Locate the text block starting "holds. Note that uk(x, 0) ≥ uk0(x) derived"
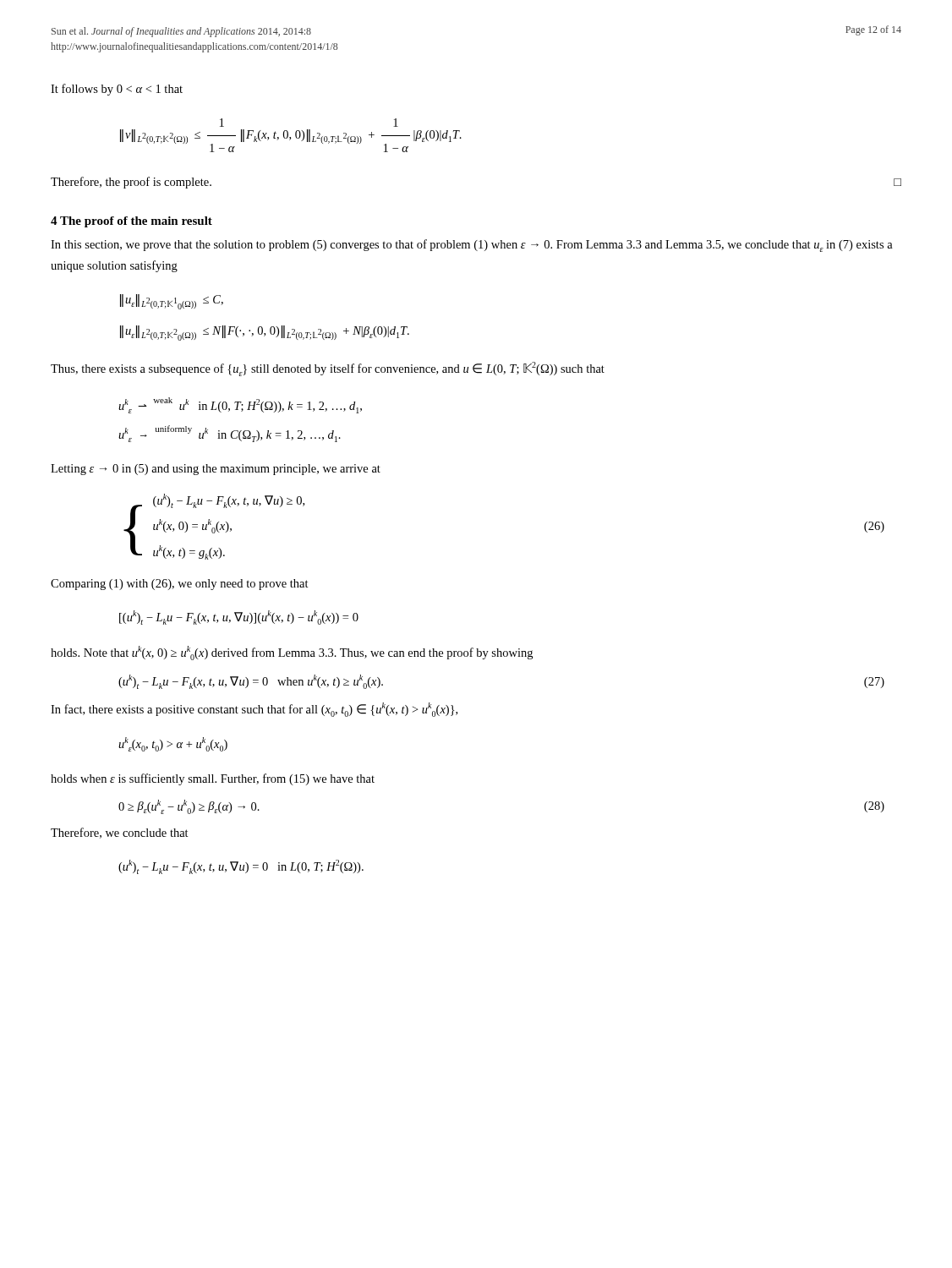This screenshot has width=952, height=1268. point(292,653)
